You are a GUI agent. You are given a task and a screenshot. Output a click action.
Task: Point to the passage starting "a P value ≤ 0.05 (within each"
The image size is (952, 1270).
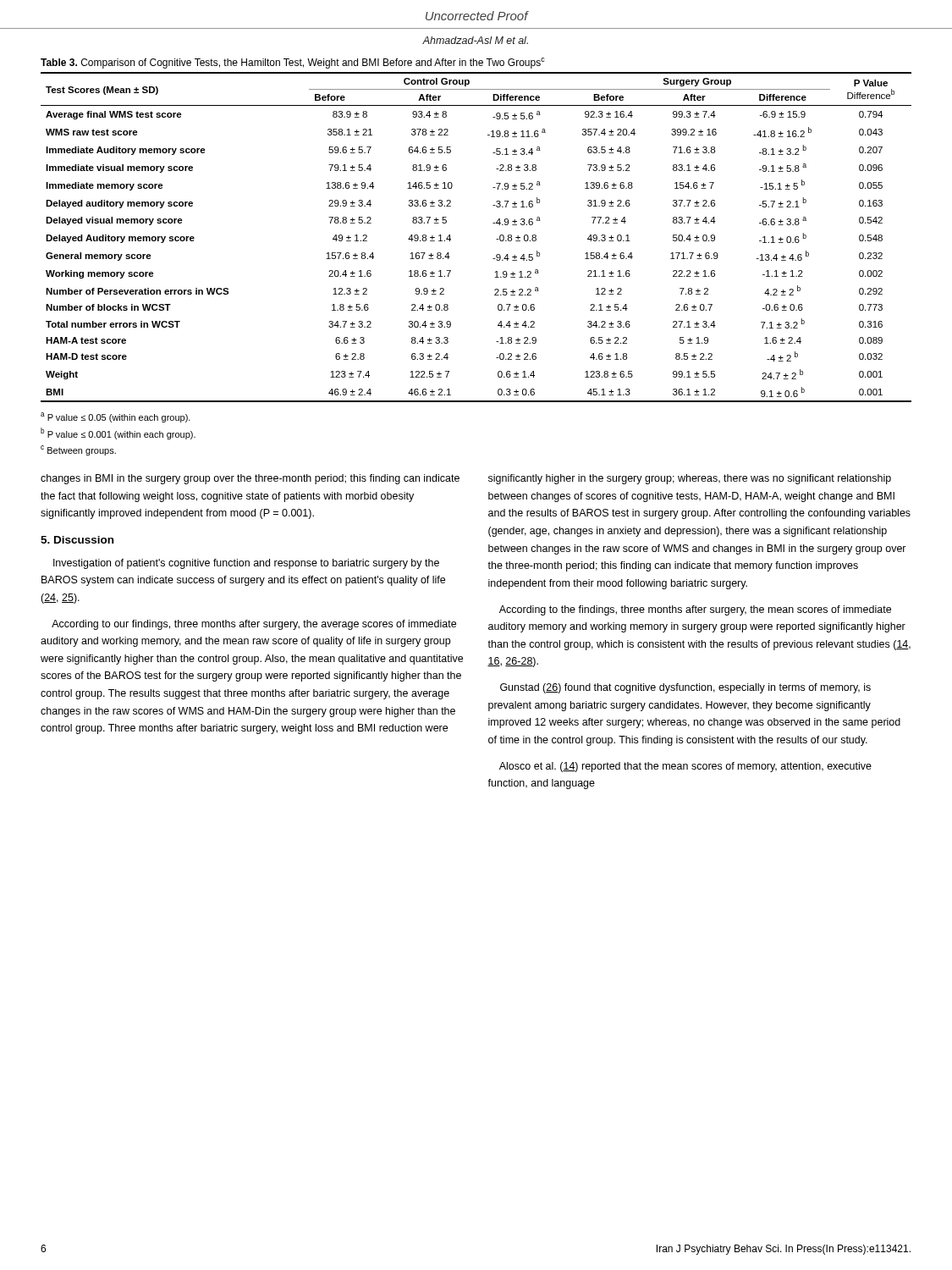(118, 433)
